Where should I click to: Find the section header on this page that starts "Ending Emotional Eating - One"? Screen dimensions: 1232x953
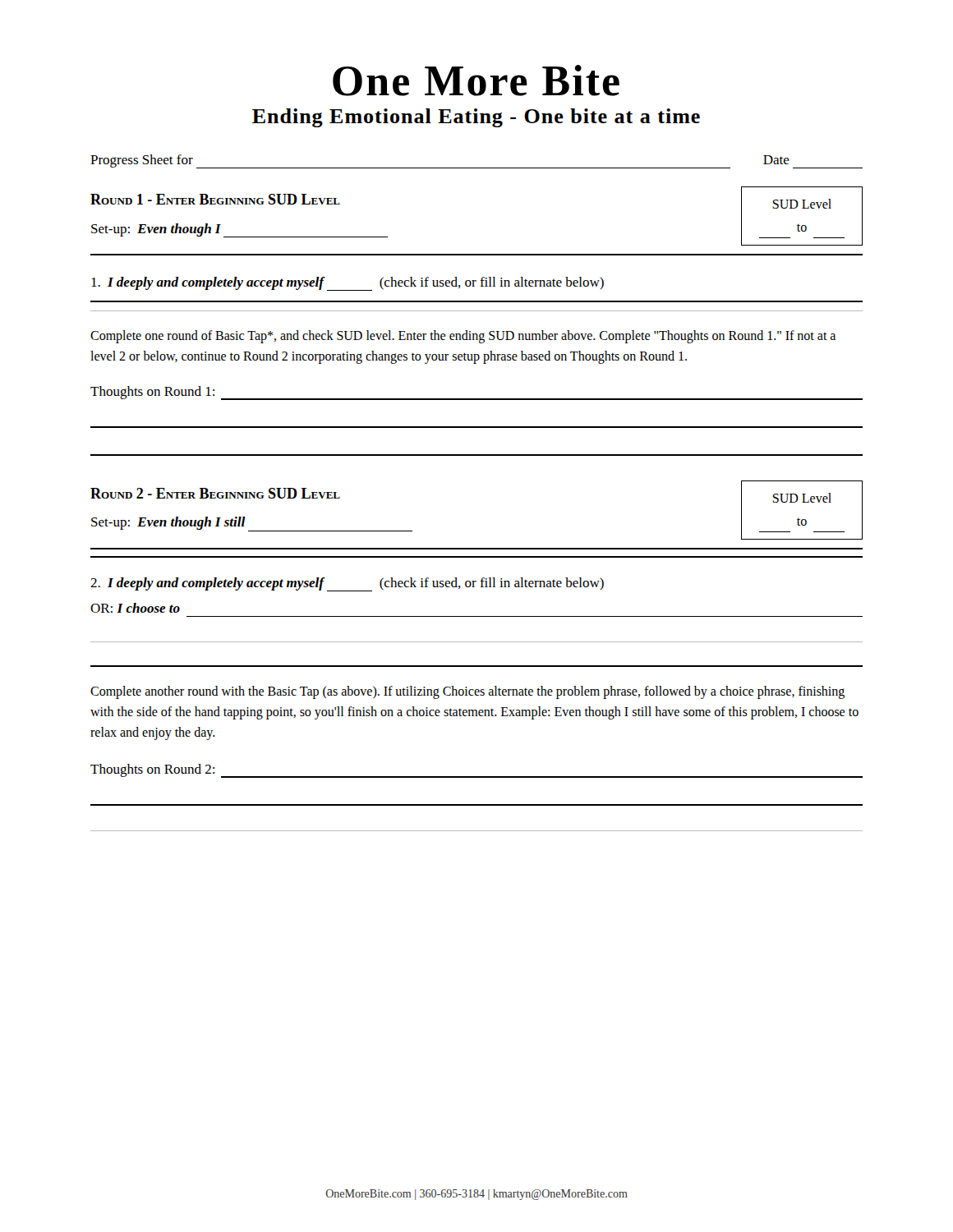tap(476, 116)
